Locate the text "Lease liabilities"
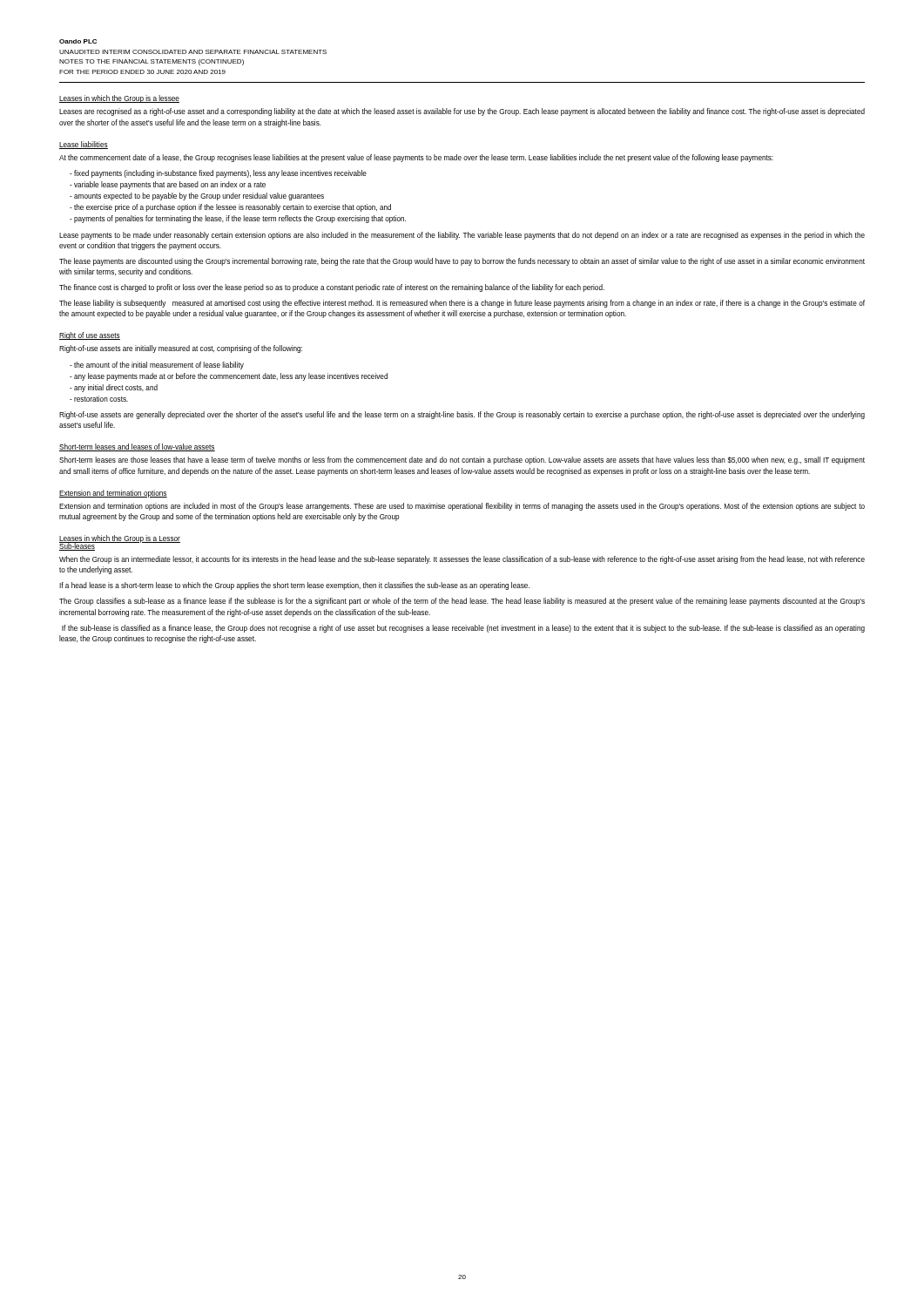 tap(83, 145)
